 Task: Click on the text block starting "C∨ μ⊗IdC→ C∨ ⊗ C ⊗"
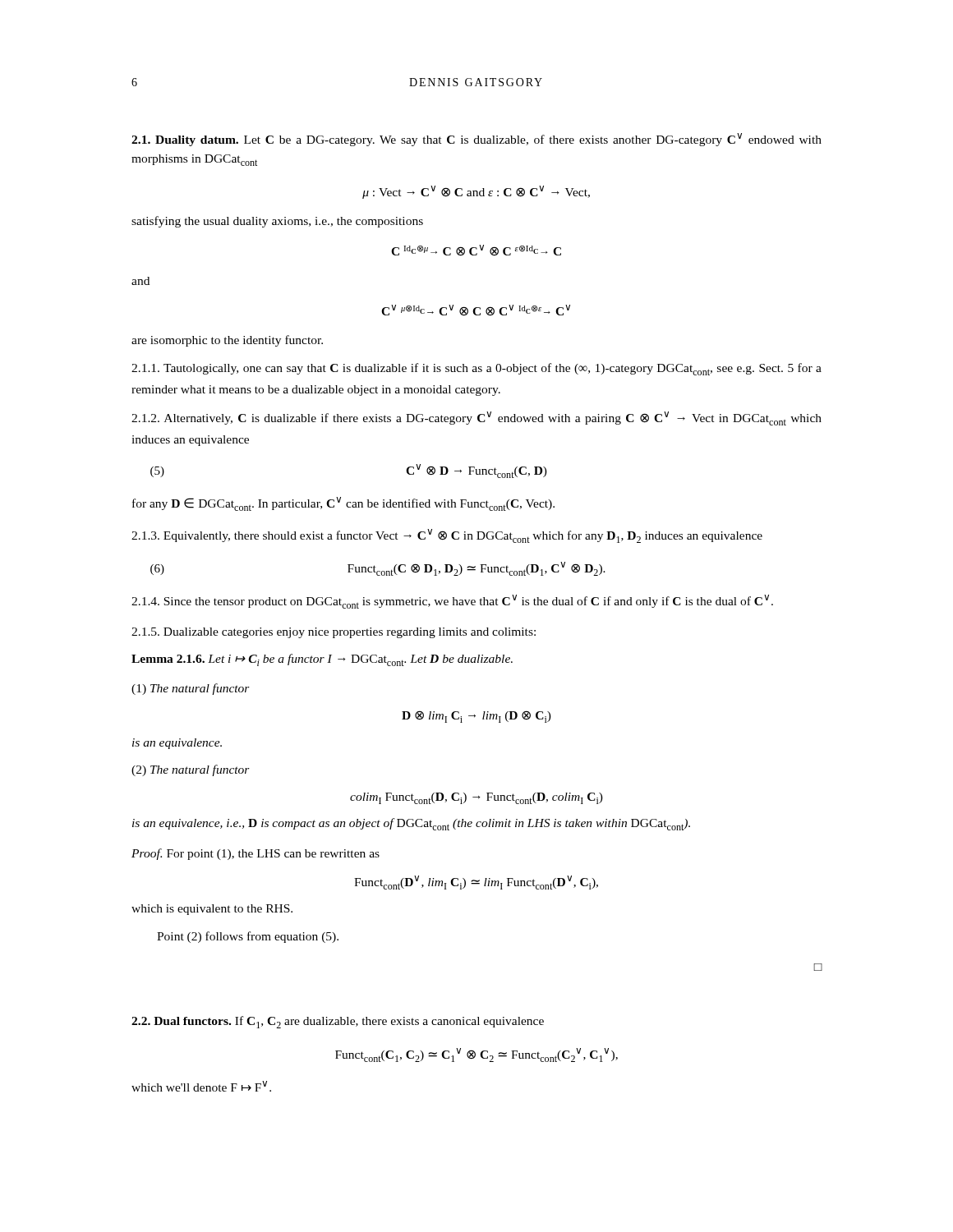click(x=476, y=310)
